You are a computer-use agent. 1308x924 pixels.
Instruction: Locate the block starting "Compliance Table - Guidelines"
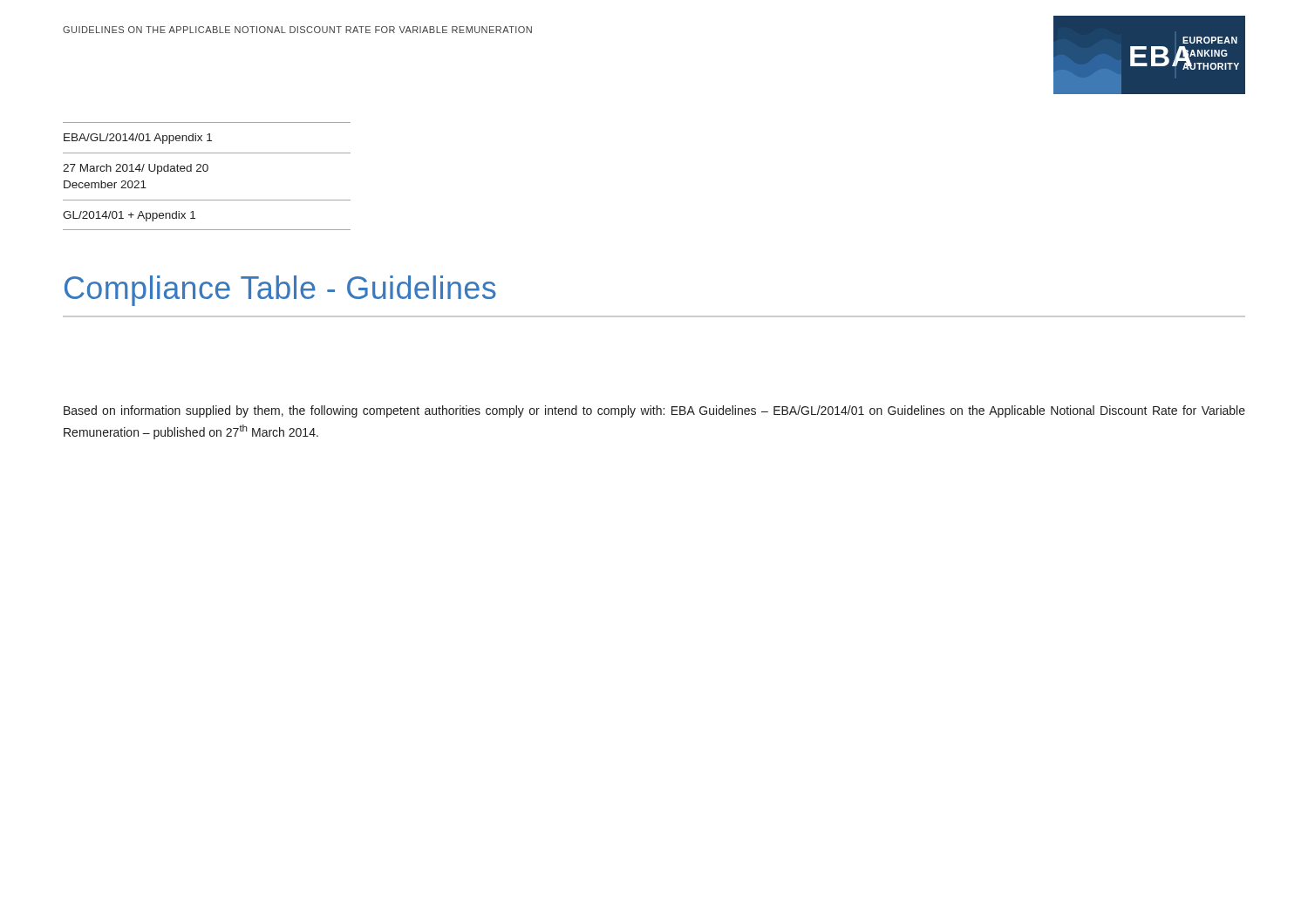(x=280, y=288)
